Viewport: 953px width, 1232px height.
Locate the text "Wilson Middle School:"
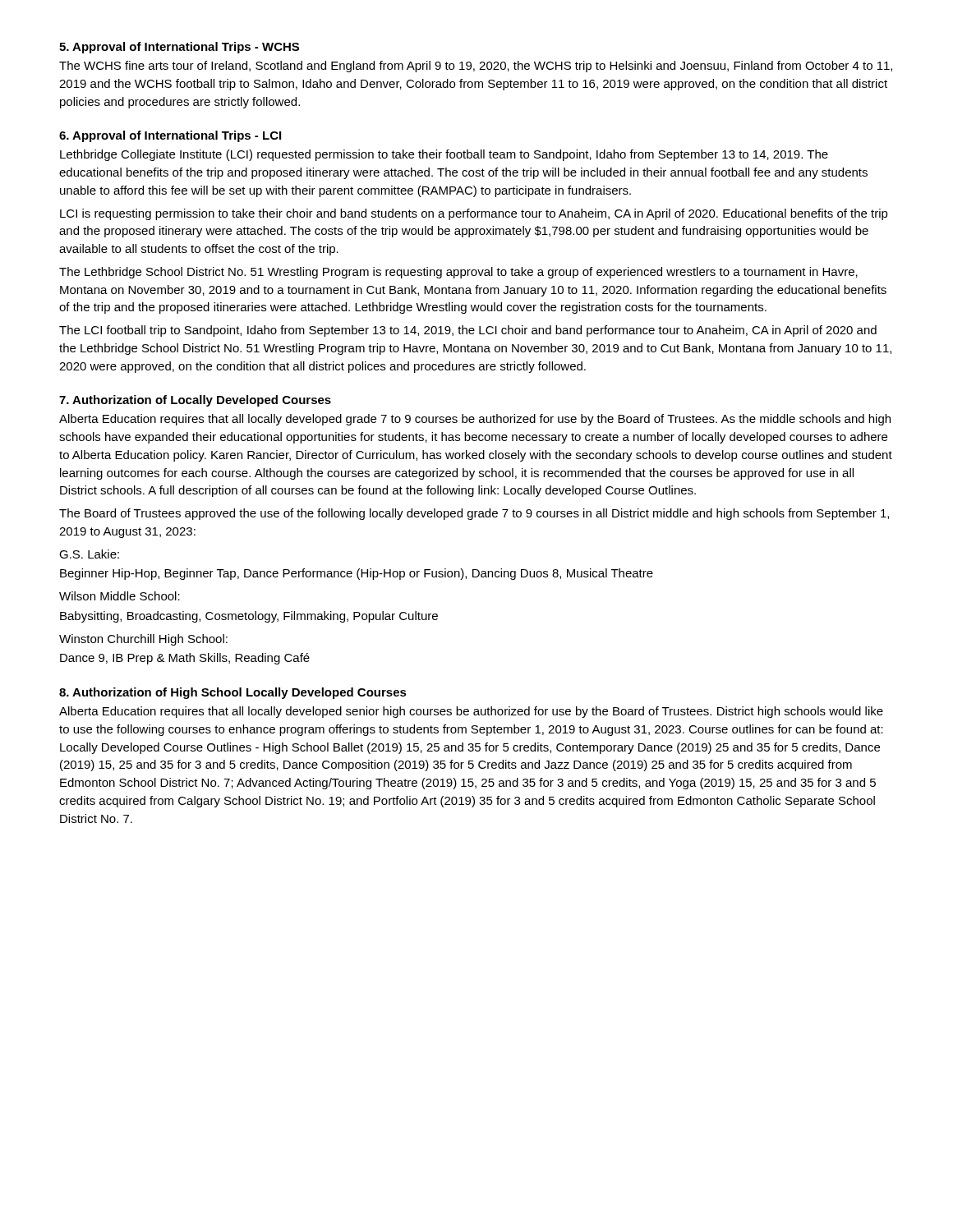(120, 596)
